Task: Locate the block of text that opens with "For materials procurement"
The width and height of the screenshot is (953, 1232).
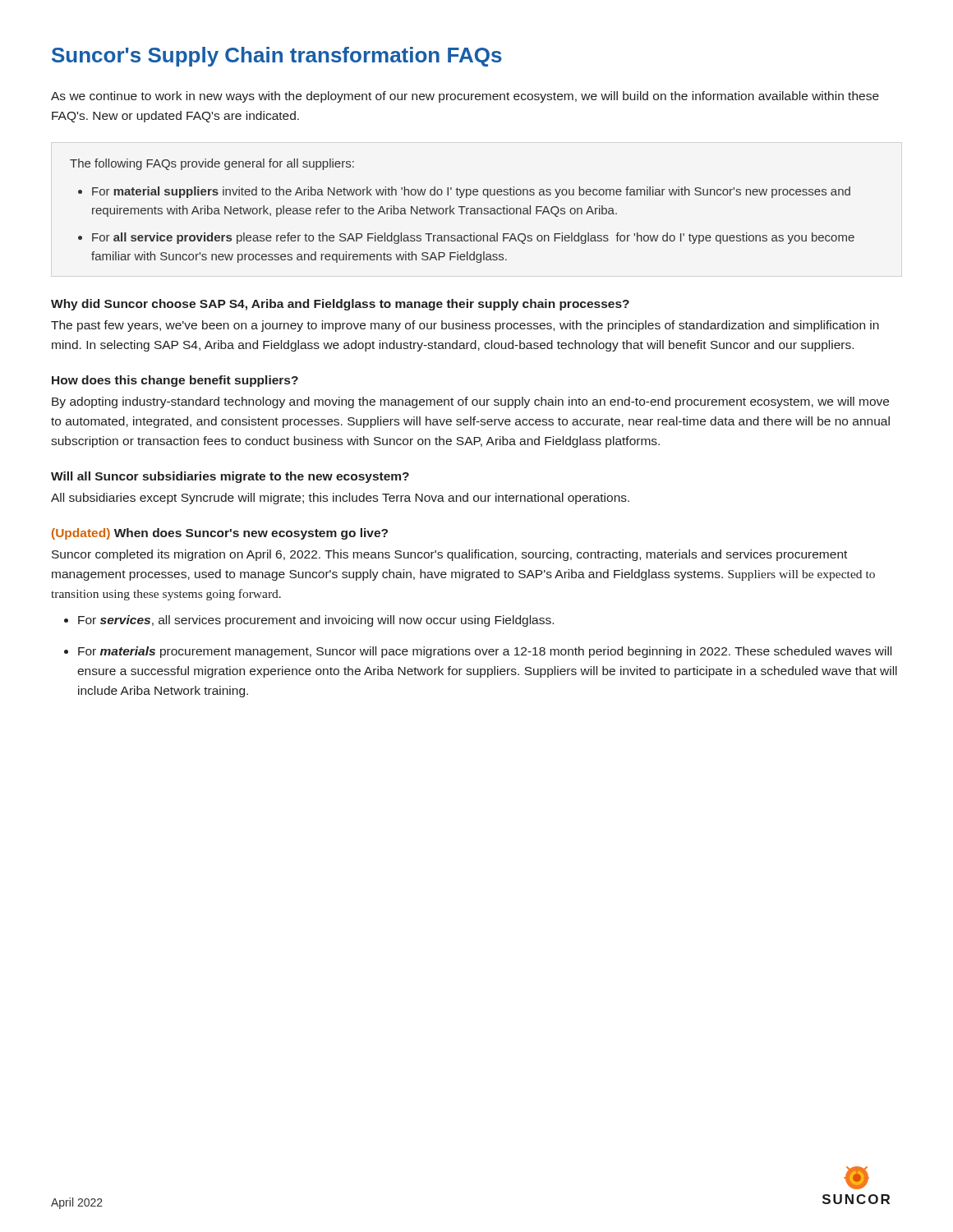Action: [x=487, y=670]
